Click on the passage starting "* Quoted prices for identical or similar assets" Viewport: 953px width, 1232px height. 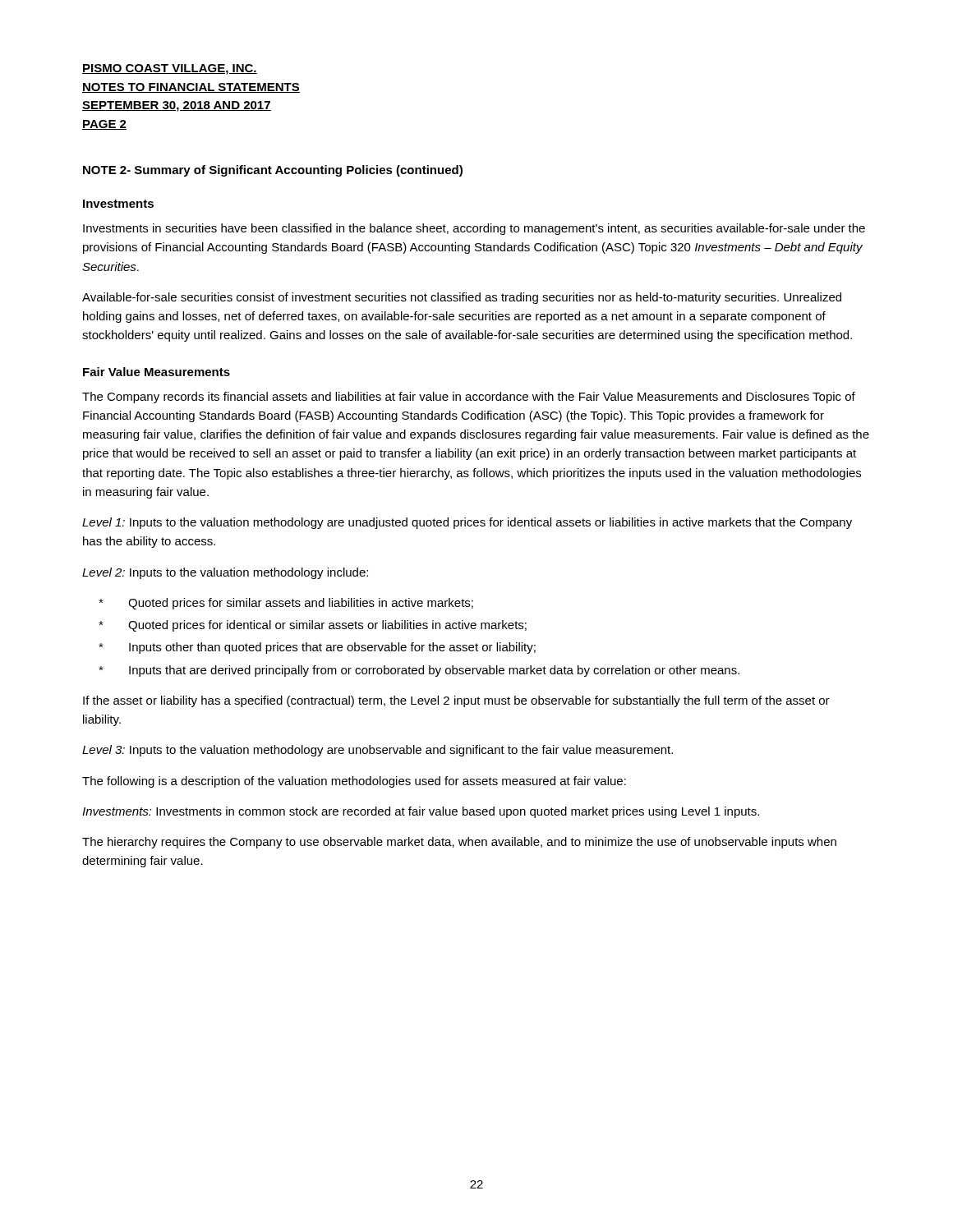(x=476, y=625)
